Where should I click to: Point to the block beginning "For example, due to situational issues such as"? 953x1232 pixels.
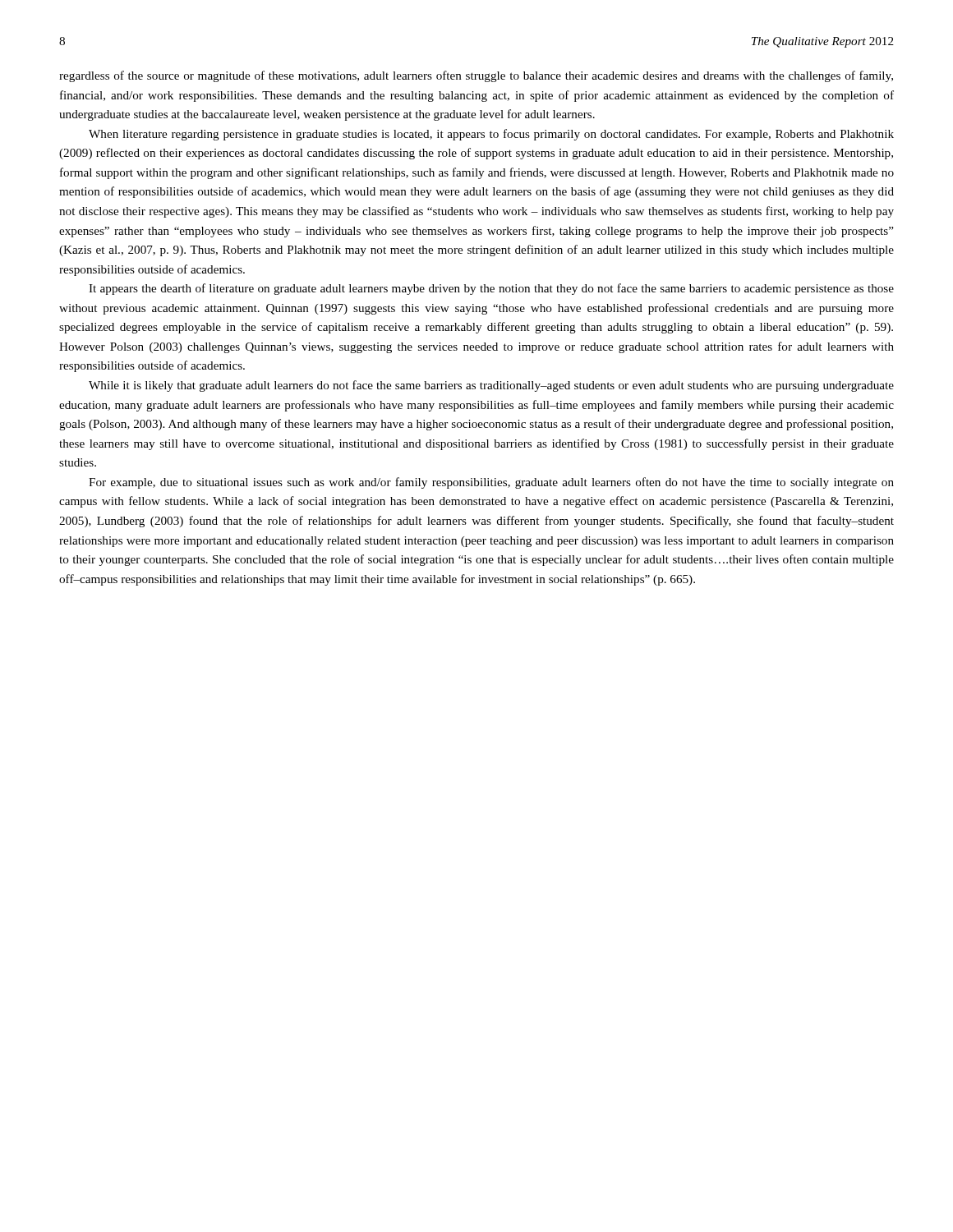point(476,530)
